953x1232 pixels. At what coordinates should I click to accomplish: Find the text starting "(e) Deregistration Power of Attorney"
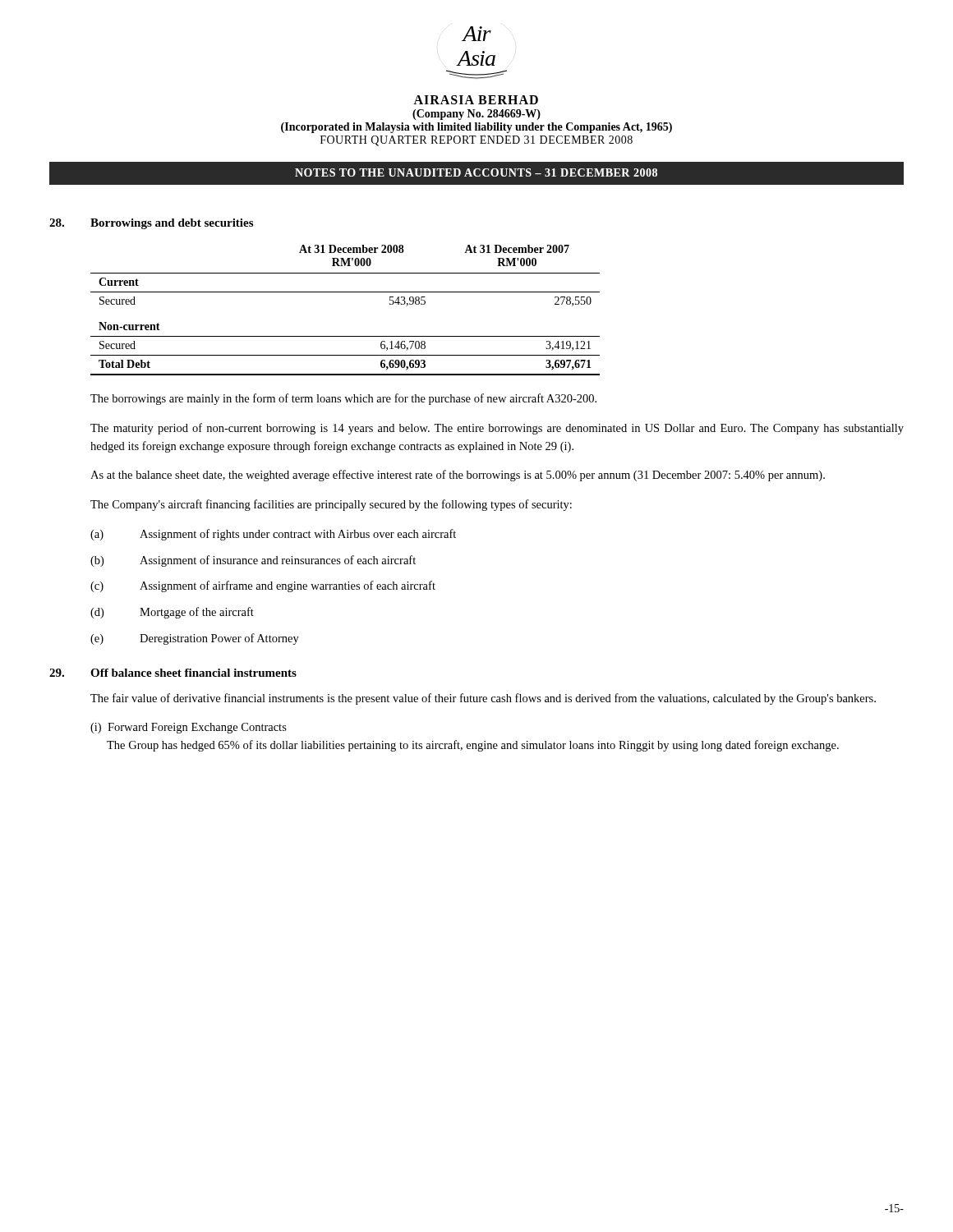pyautogui.click(x=195, y=639)
